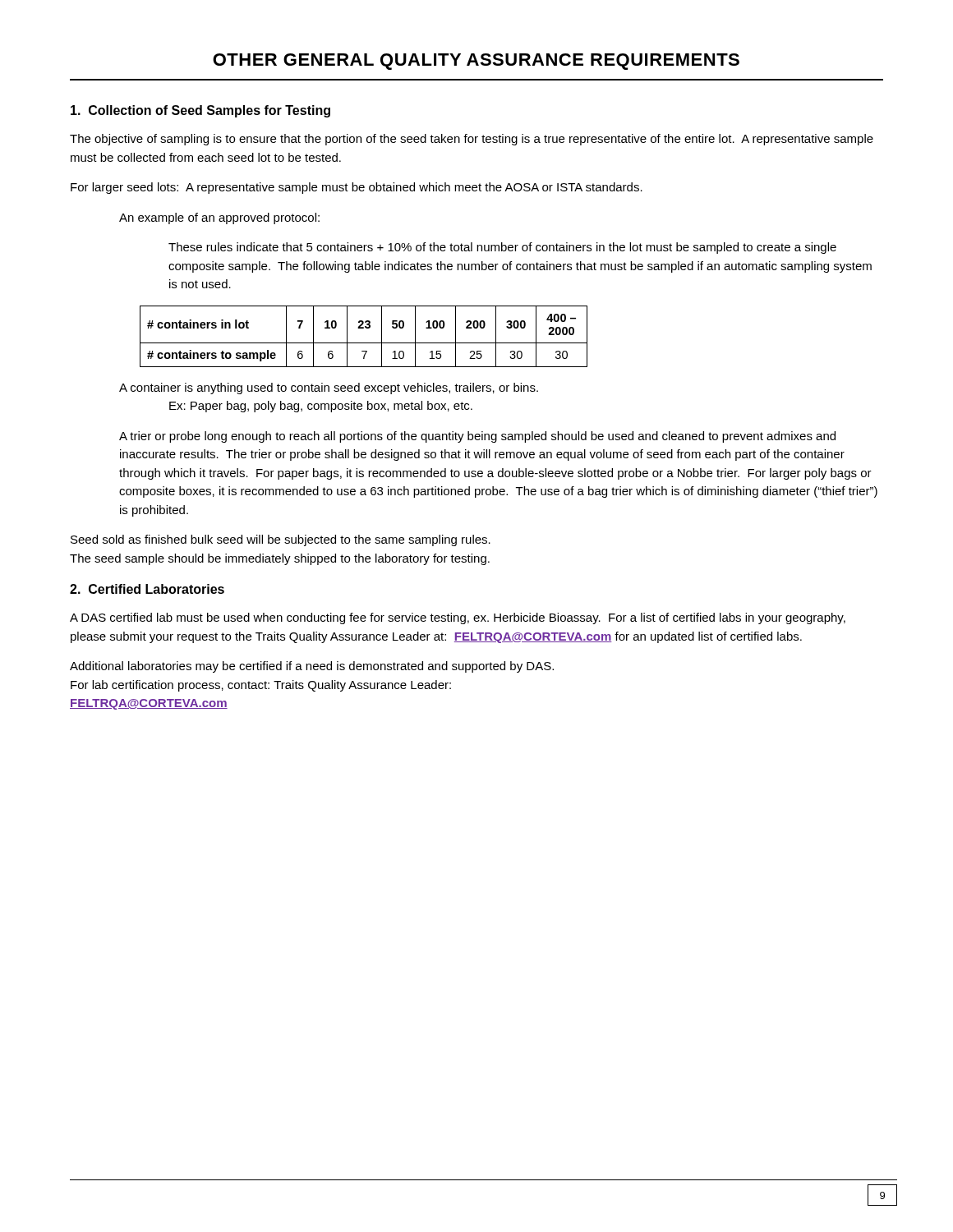This screenshot has height=1232, width=953.
Task: Click on the table containing "# containers in"
Action: [x=511, y=336]
